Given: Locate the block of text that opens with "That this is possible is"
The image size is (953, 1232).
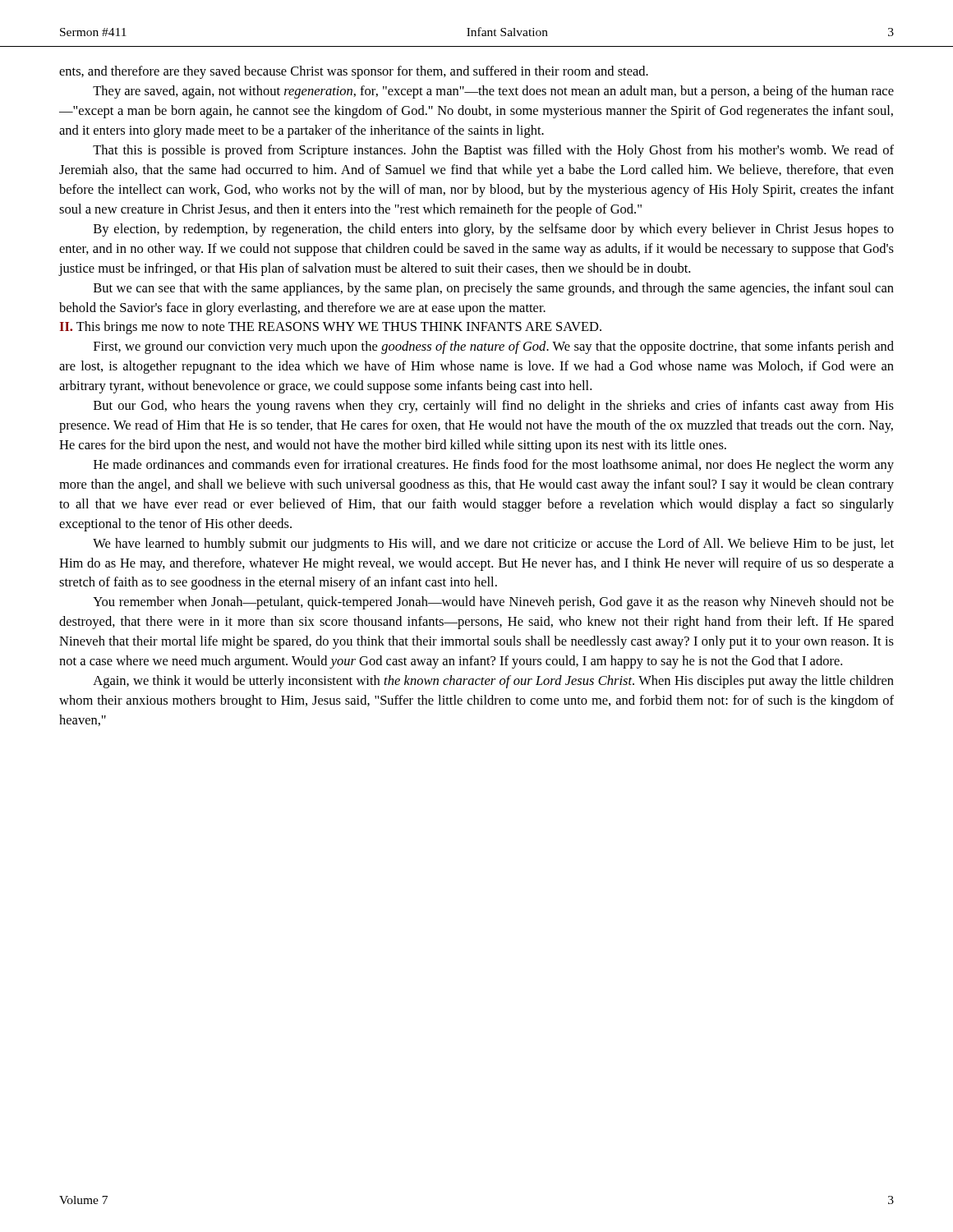Looking at the screenshot, I should click(476, 180).
